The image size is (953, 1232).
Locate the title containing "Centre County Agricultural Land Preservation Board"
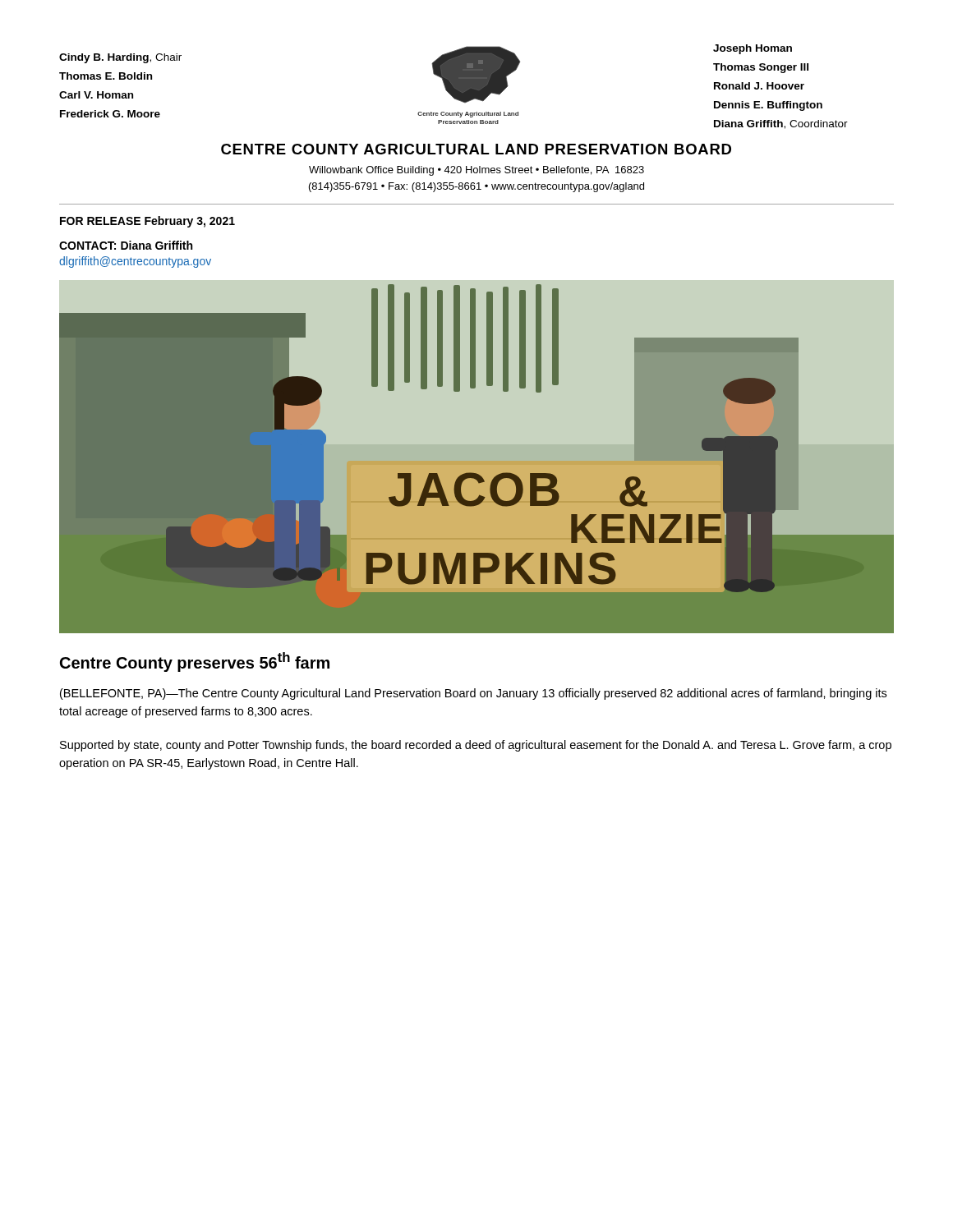(x=476, y=149)
